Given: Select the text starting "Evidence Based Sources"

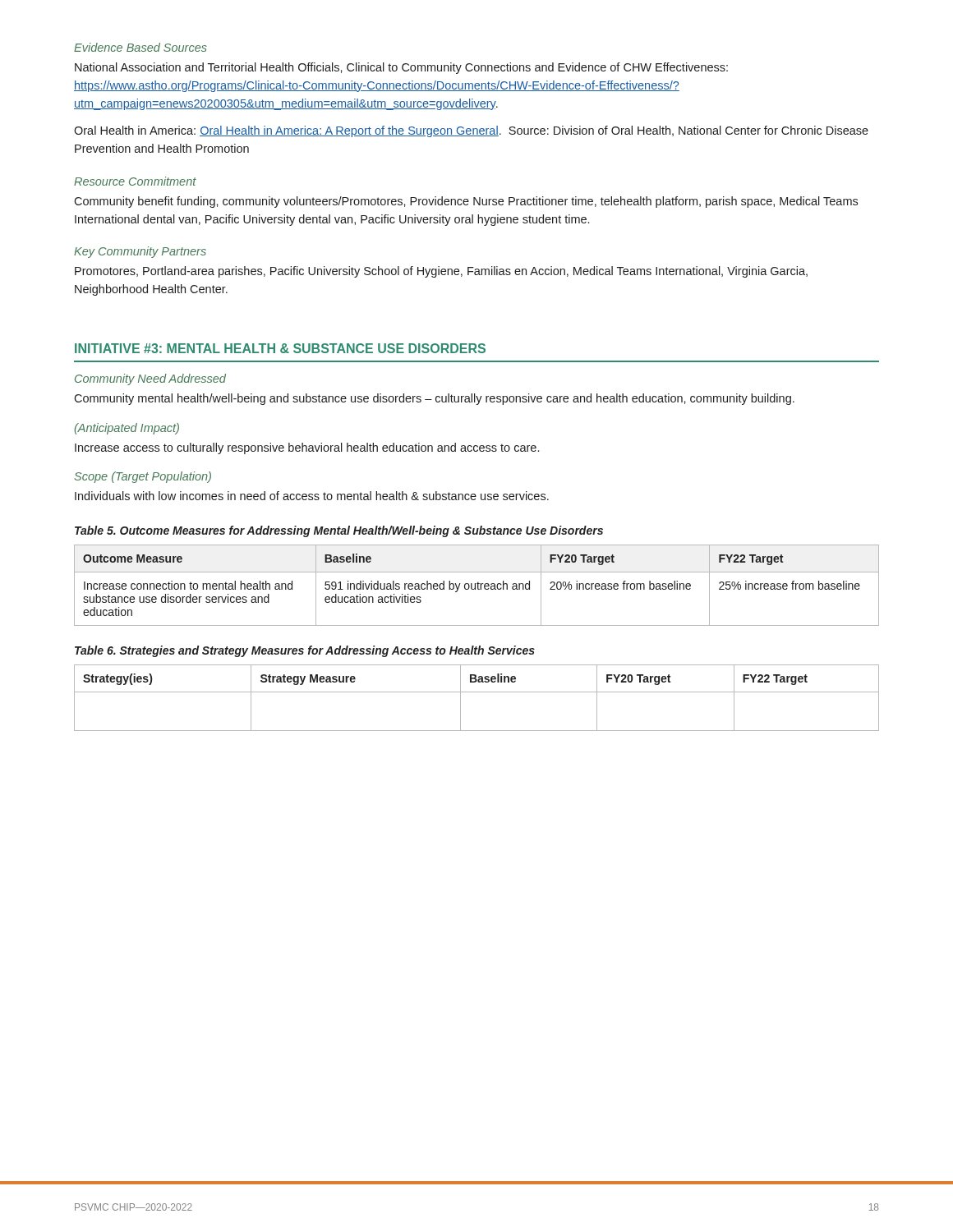Looking at the screenshot, I should click(x=141, y=48).
